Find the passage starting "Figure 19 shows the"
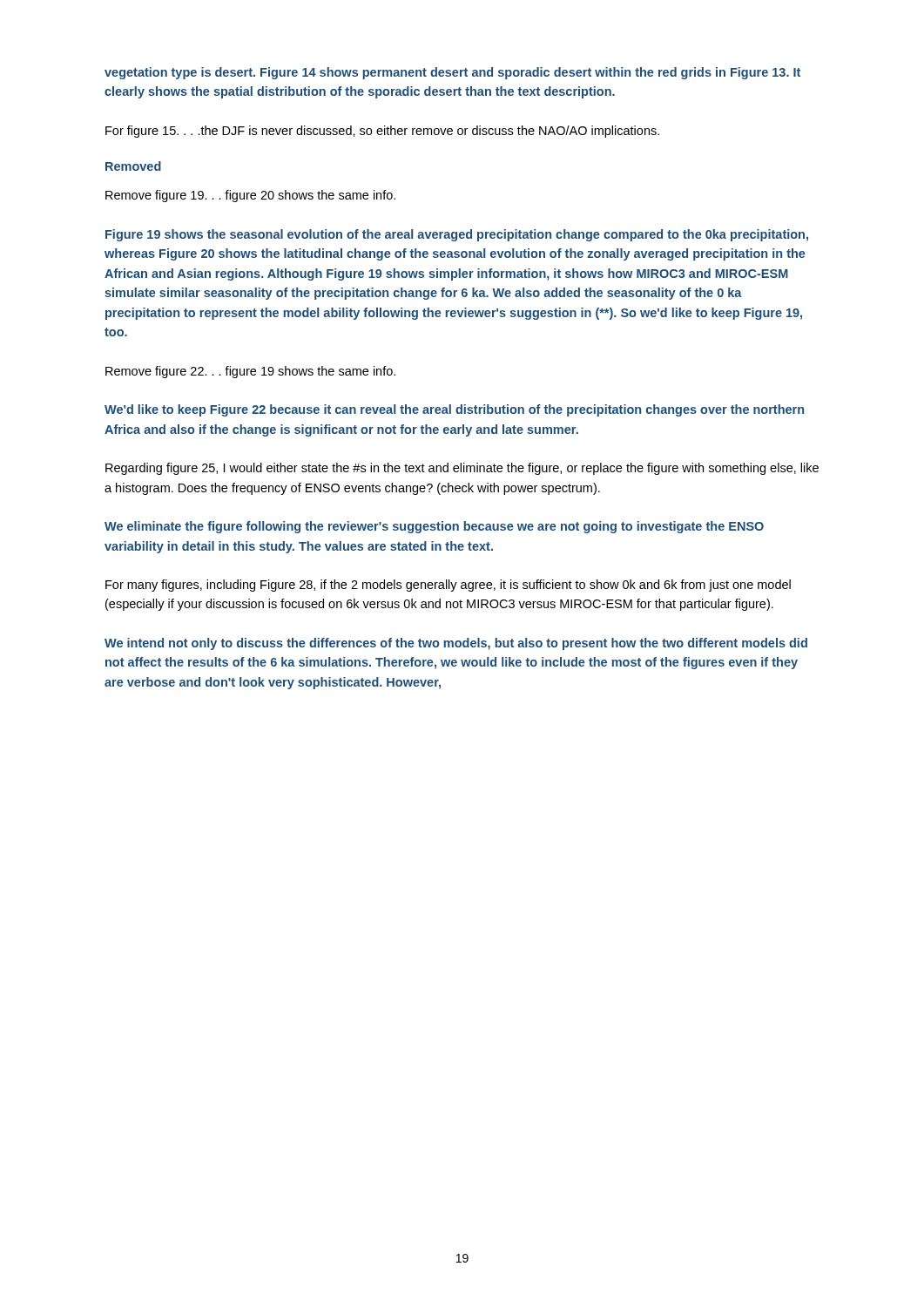 tap(457, 283)
